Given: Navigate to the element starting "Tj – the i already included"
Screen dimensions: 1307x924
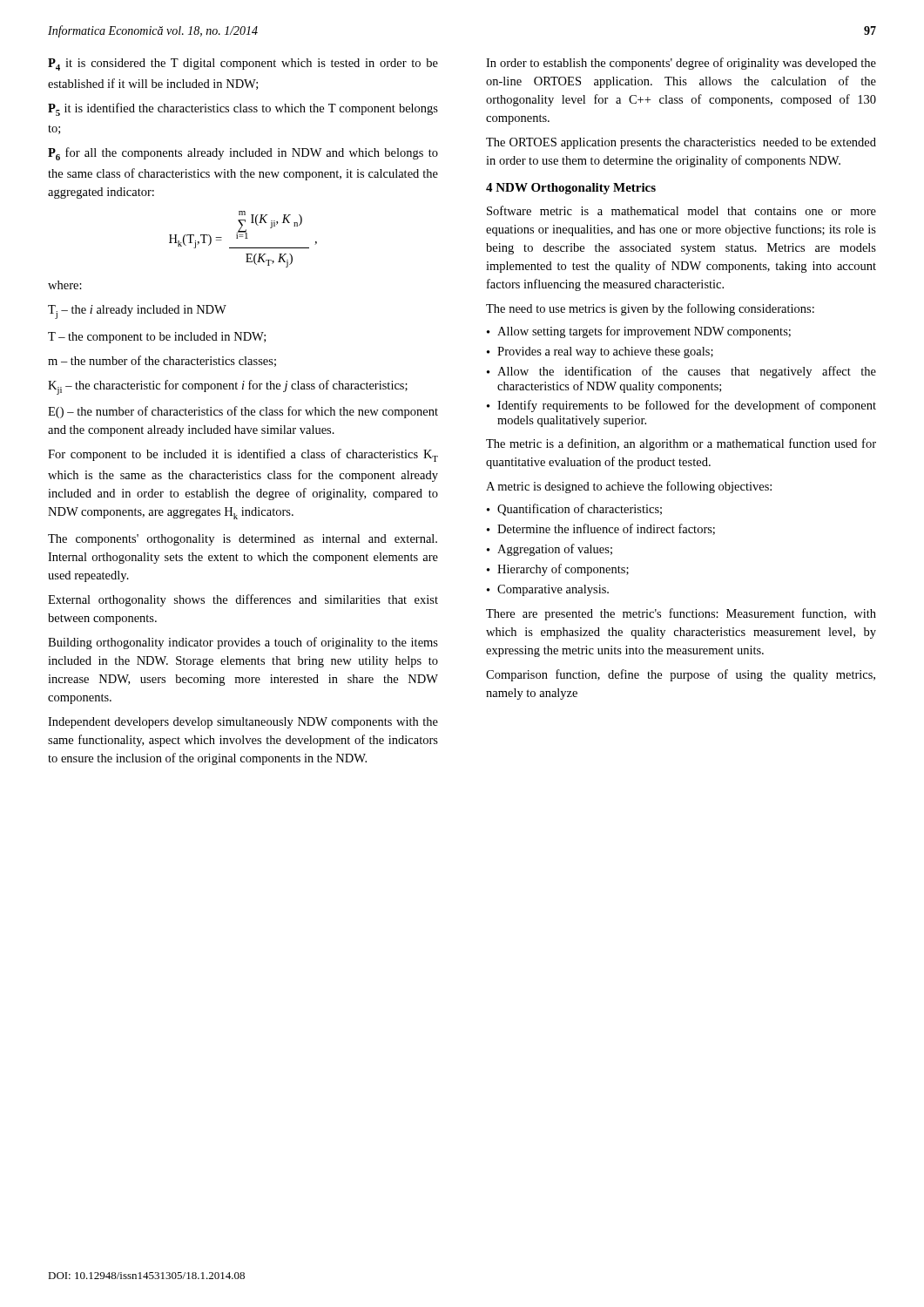Looking at the screenshot, I should [x=137, y=312].
